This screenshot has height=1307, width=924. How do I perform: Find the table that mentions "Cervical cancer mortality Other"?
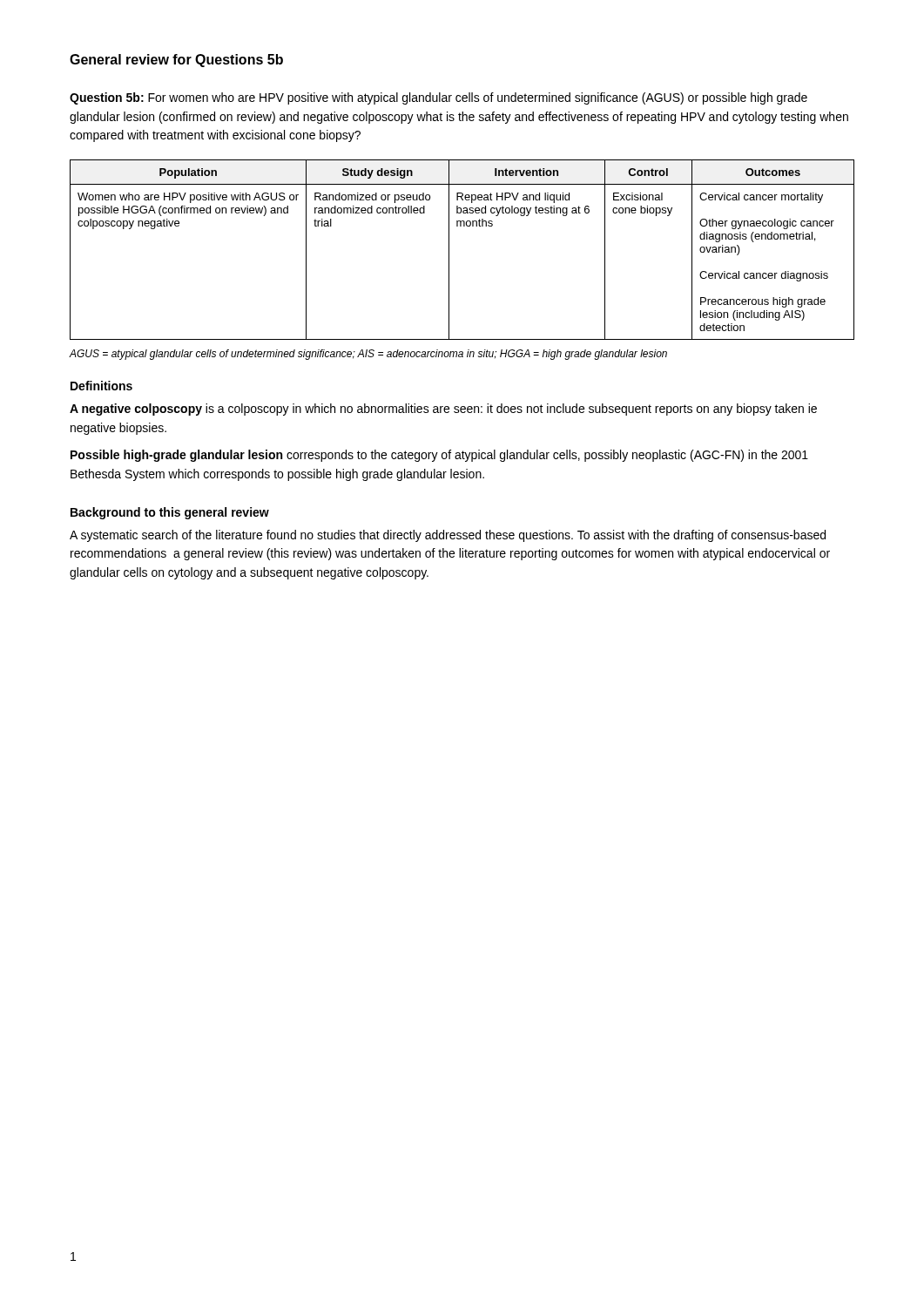click(462, 250)
